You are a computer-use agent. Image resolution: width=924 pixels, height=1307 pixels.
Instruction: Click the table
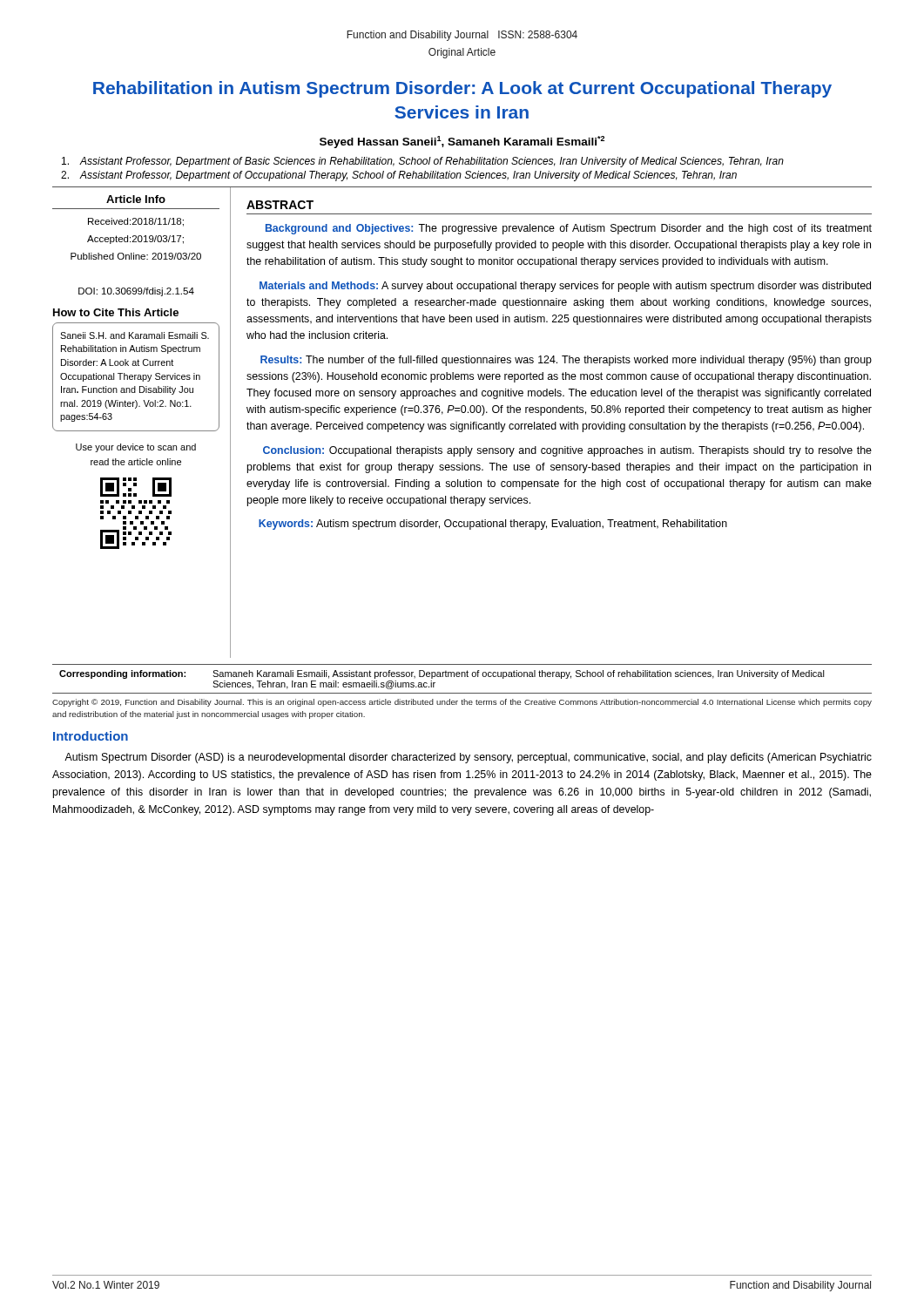pos(462,679)
